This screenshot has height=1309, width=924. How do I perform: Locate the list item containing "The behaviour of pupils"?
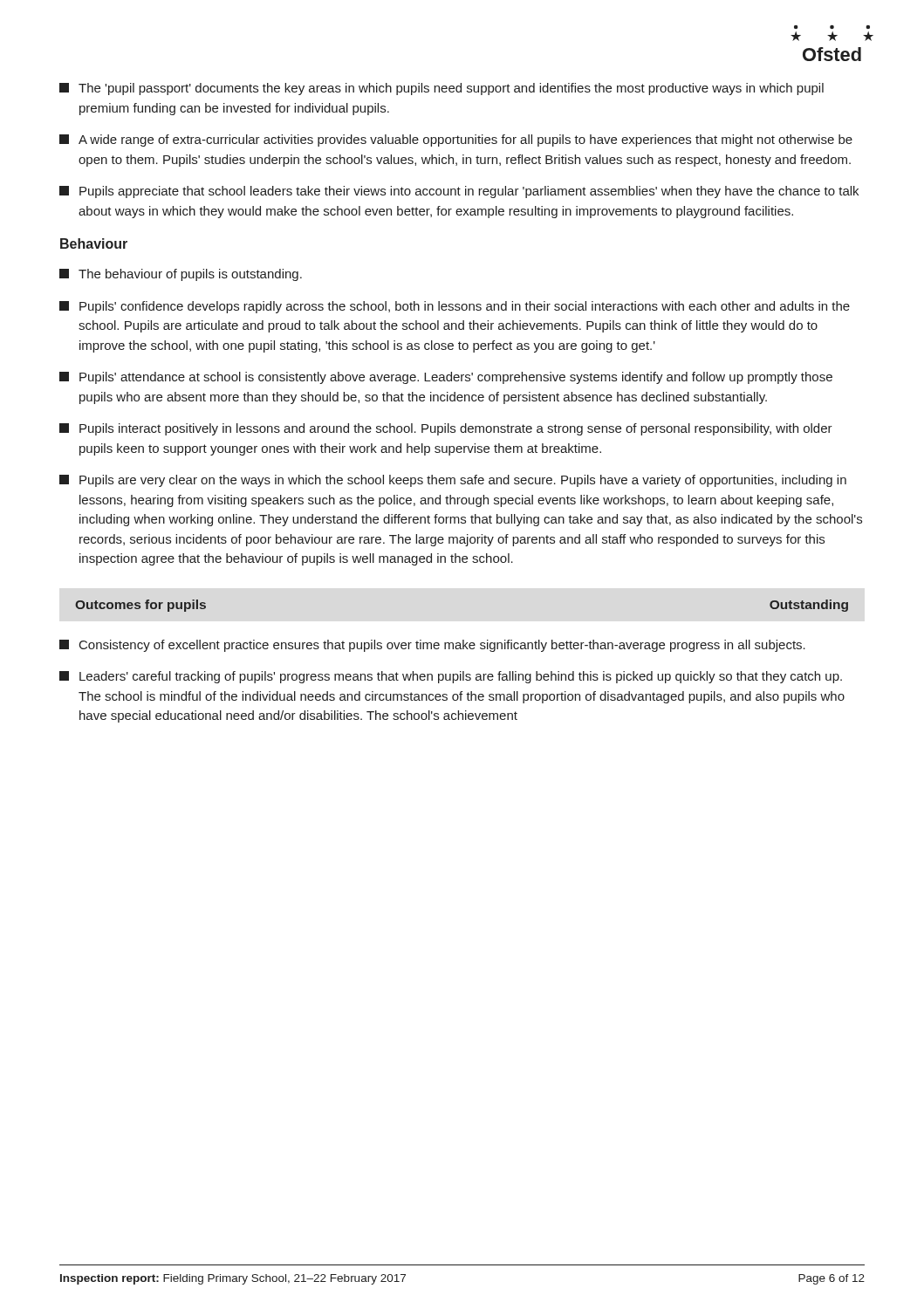point(181,275)
